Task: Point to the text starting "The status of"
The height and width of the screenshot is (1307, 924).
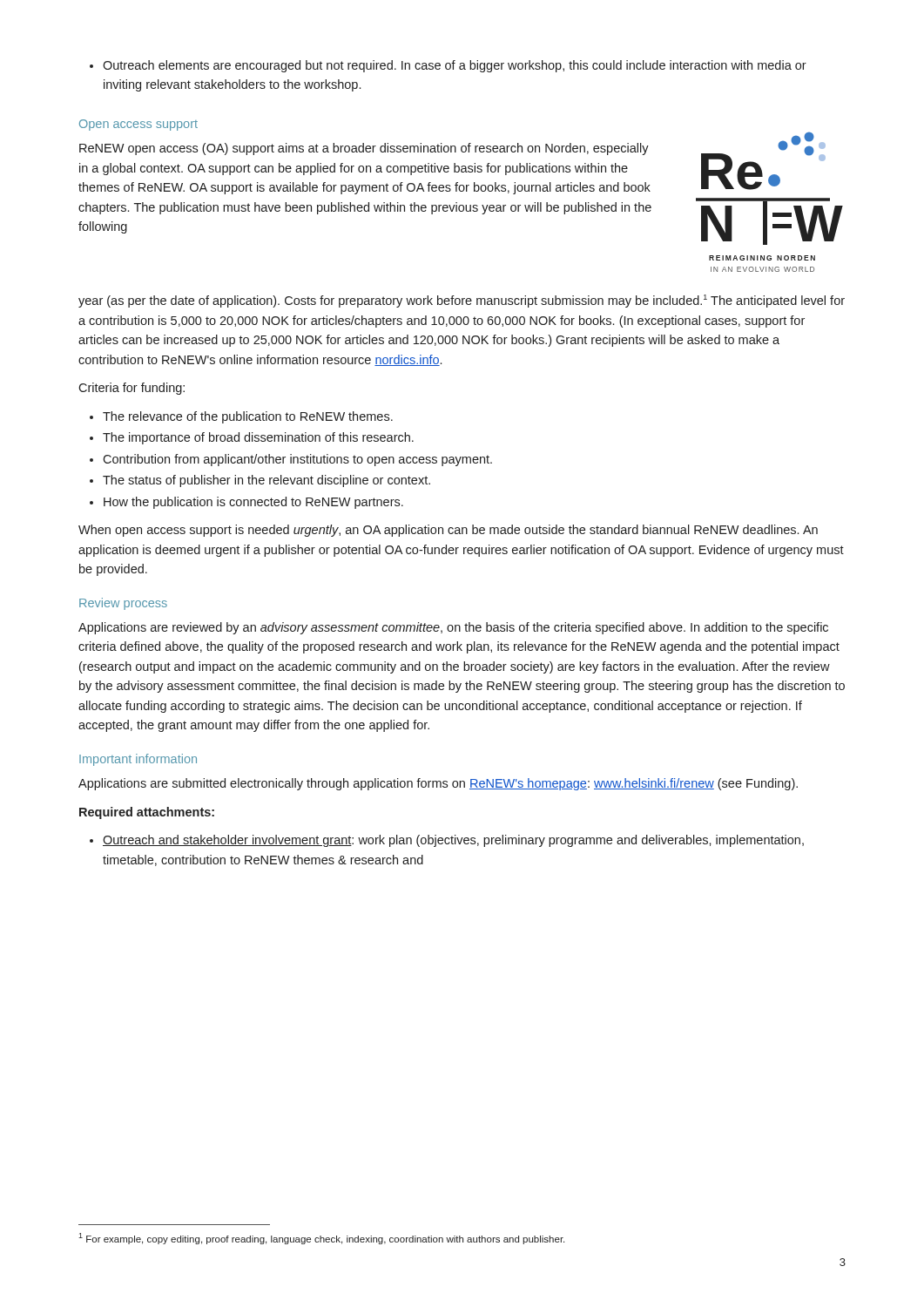Action: (x=260, y=481)
